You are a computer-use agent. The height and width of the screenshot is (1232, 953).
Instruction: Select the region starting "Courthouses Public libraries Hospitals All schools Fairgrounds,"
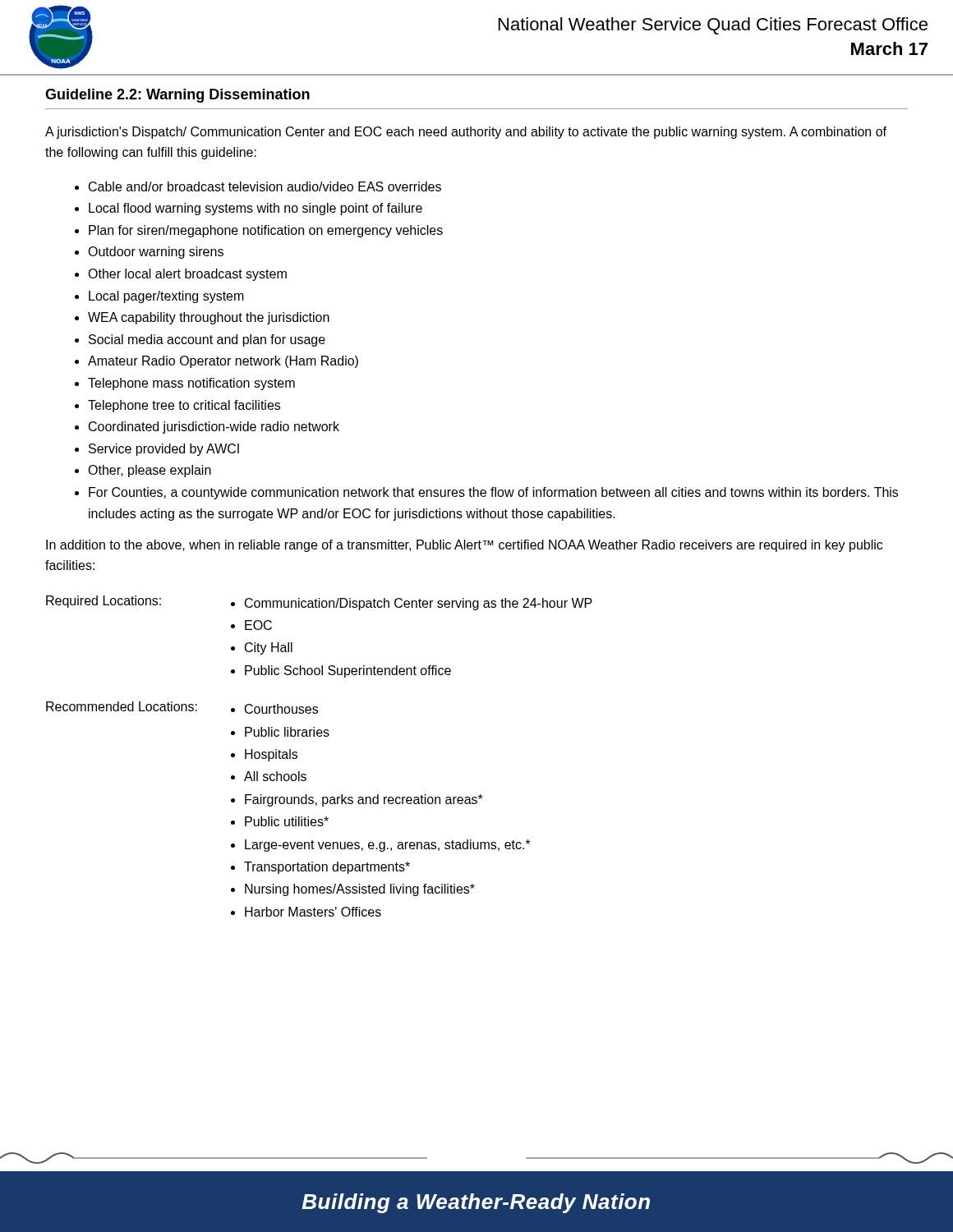click(274, 709)
